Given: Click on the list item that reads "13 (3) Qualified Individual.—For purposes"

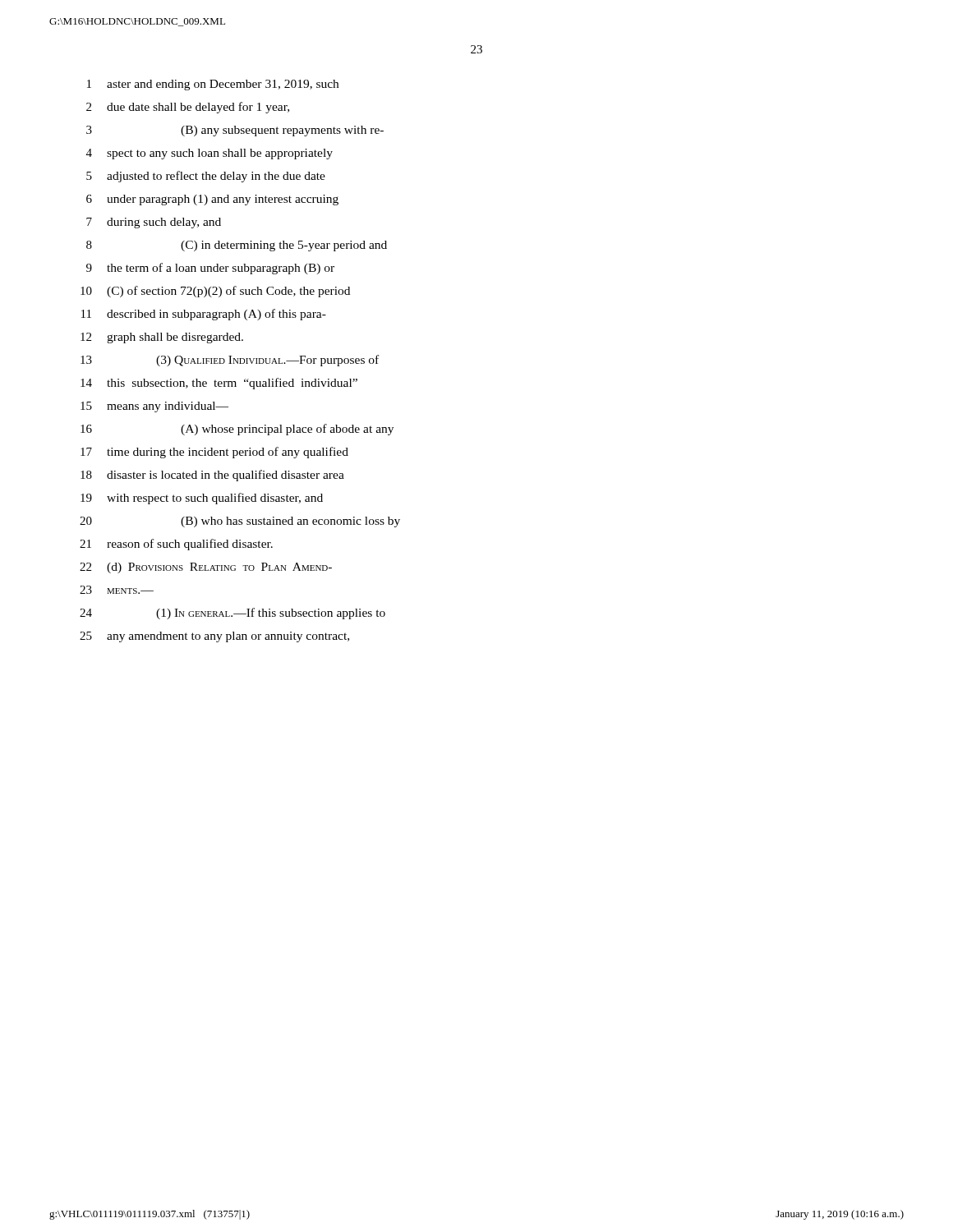Looking at the screenshot, I should pyautogui.click(x=230, y=361).
